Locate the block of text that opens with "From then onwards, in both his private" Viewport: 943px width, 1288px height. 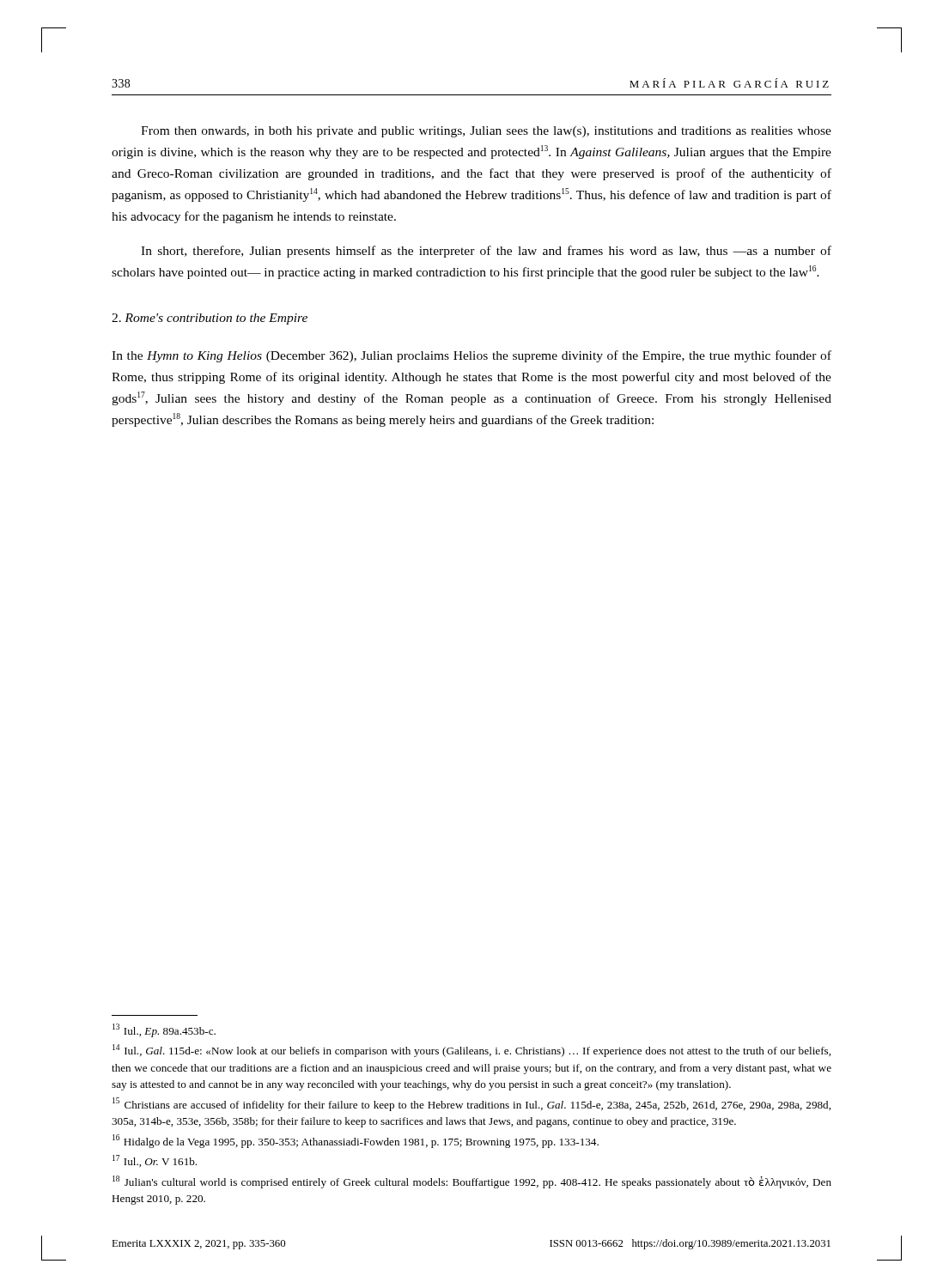(472, 201)
